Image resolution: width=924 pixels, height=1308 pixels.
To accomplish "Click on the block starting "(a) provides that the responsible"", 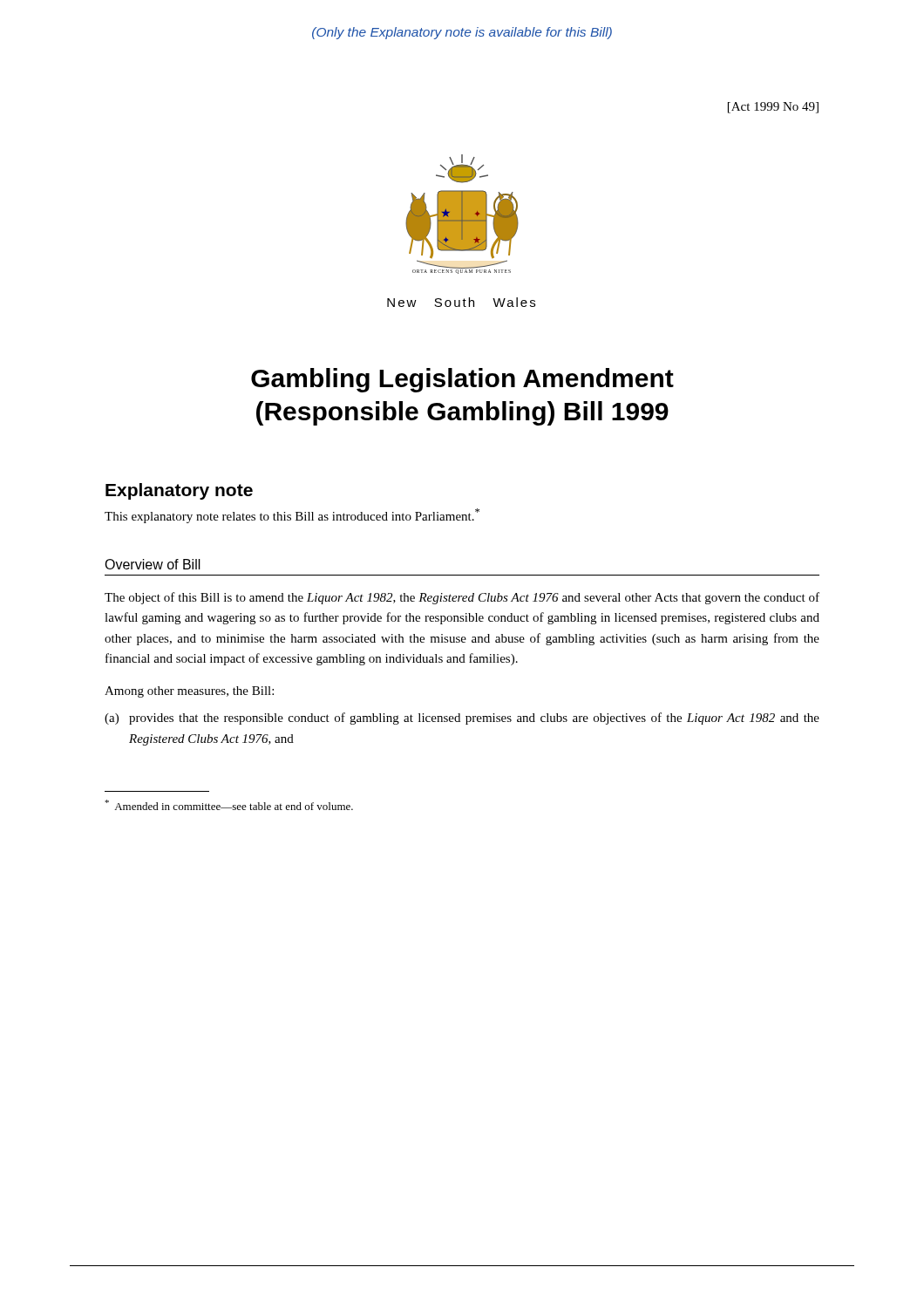I will [462, 729].
